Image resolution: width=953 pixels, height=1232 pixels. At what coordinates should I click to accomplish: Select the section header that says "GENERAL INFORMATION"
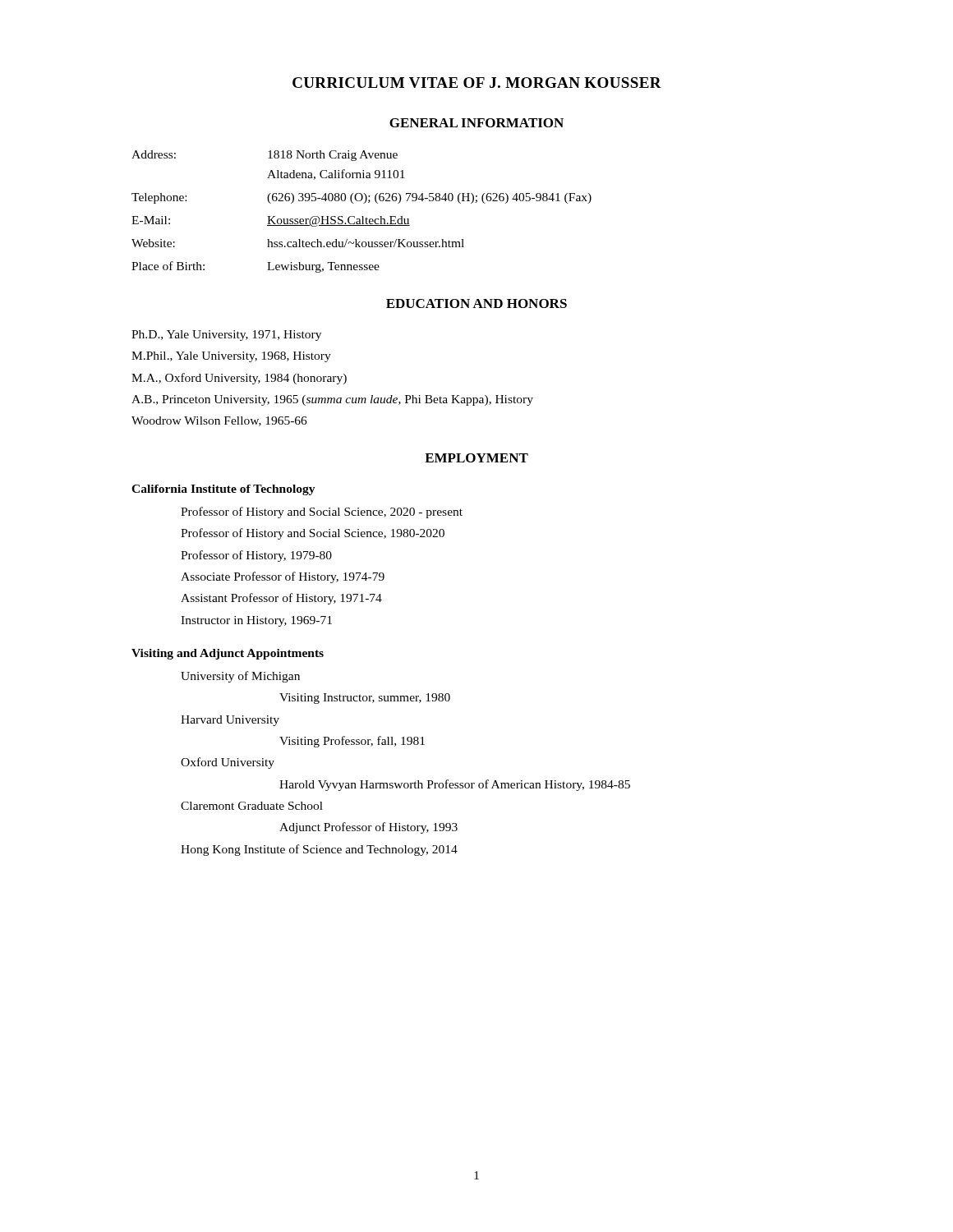(x=476, y=123)
